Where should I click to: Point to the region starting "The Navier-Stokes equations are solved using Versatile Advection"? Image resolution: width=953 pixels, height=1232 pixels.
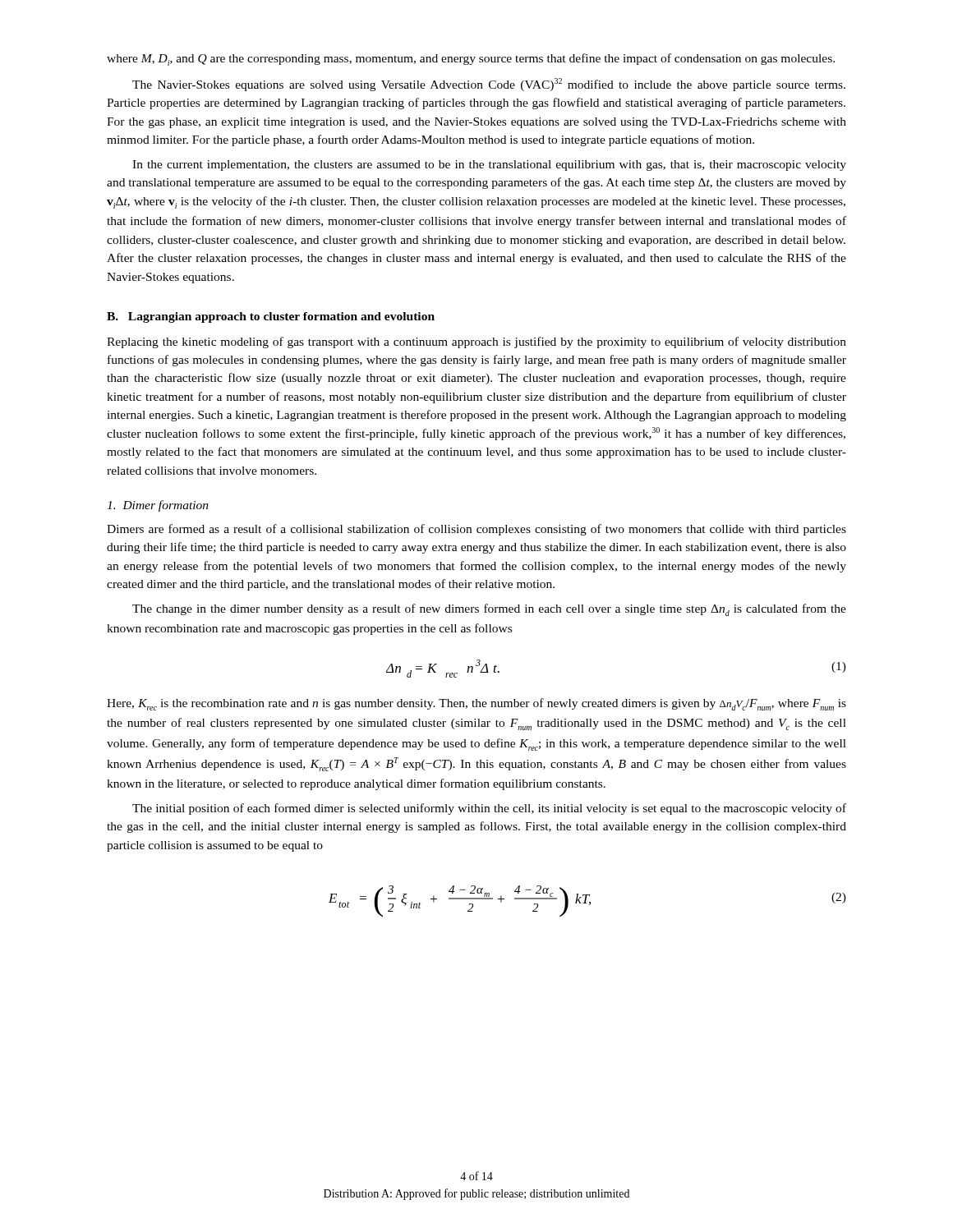pyautogui.click(x=476, y=112)
